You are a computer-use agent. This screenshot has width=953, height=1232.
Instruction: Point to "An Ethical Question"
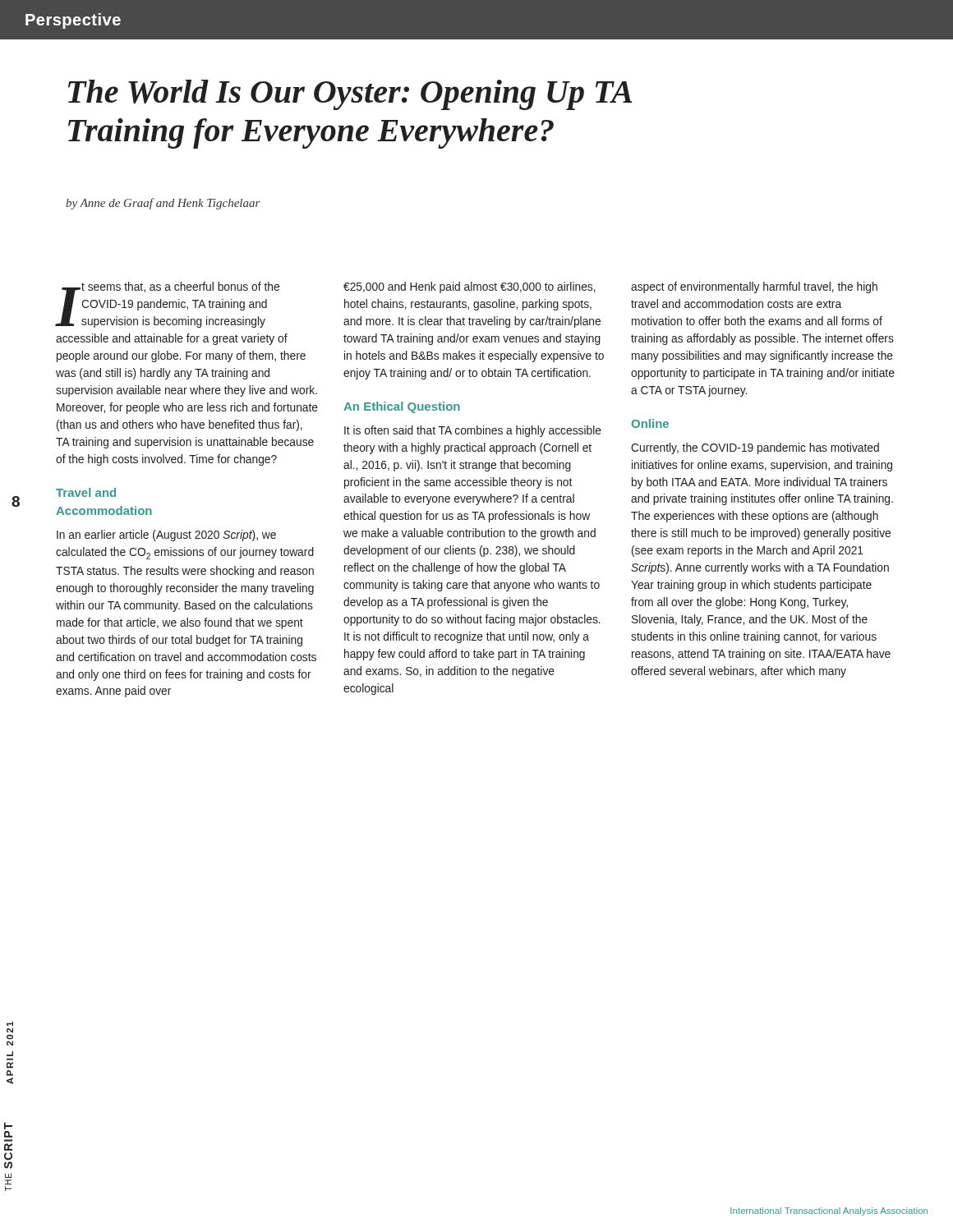[402, 406]
